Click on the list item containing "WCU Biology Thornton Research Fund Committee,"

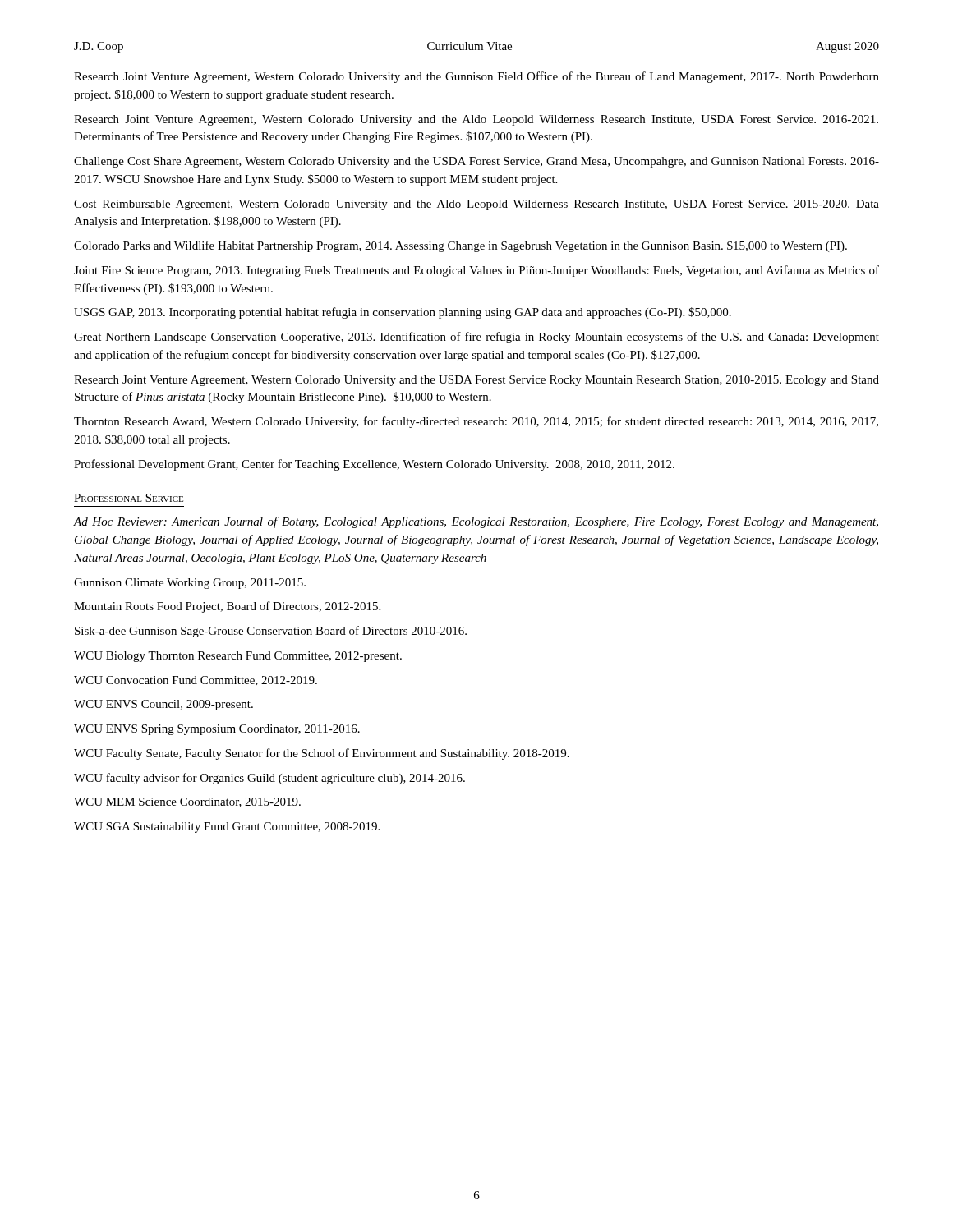[238, 655]
